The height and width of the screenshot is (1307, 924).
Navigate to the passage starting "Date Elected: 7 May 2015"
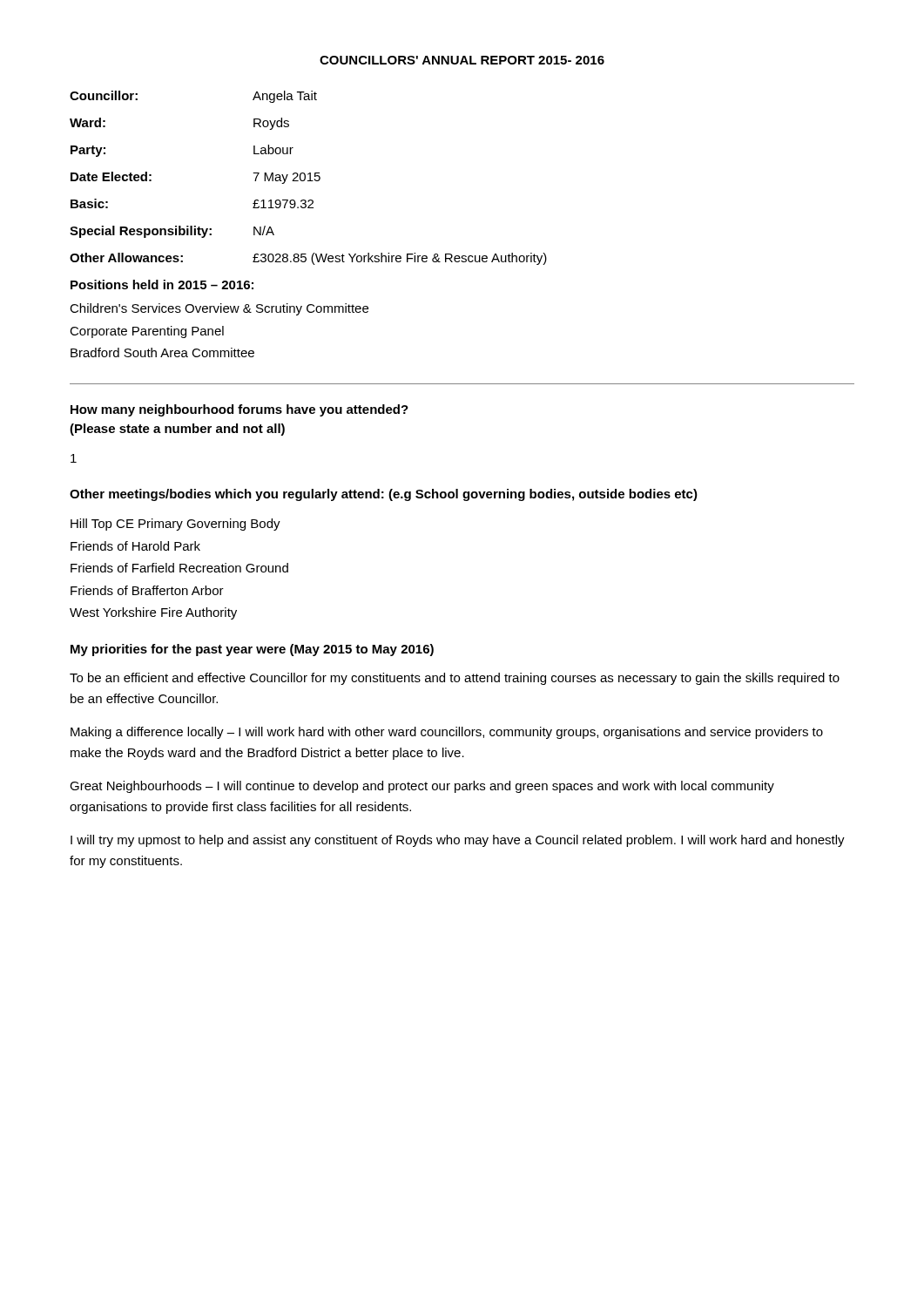click(x=112, y=177)
